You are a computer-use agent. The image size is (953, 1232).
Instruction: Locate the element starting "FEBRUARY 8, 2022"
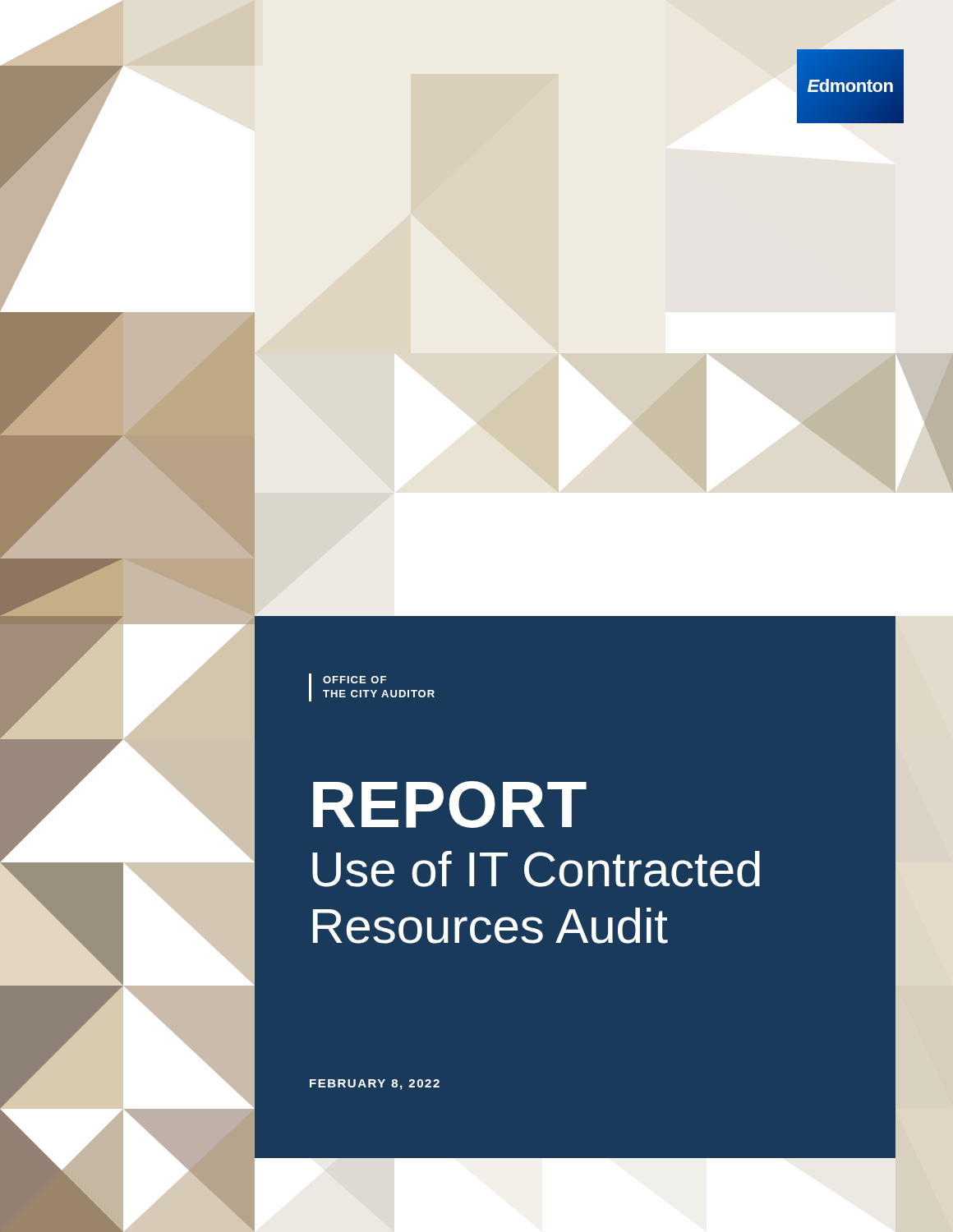375,1083
